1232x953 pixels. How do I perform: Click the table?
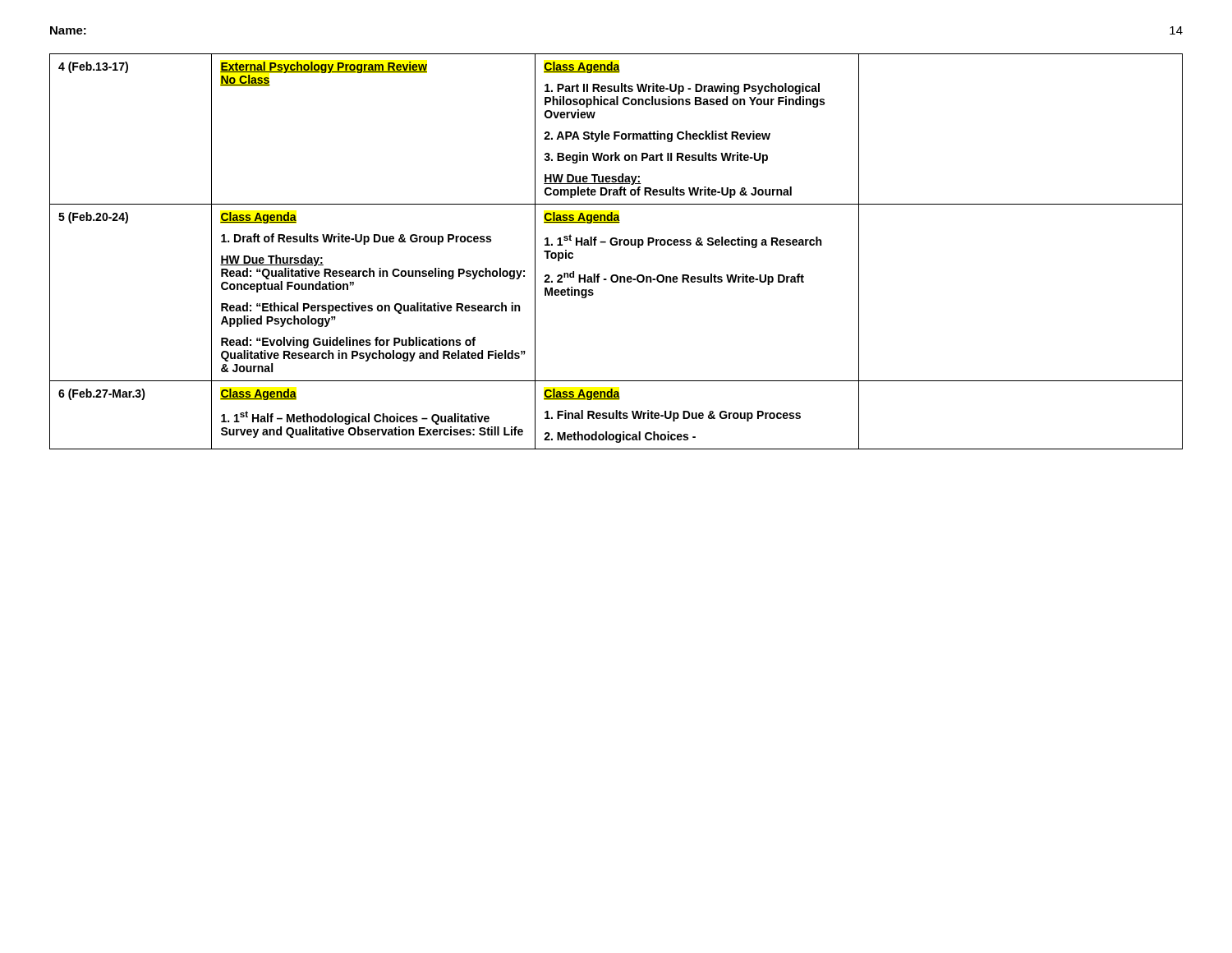616,251
